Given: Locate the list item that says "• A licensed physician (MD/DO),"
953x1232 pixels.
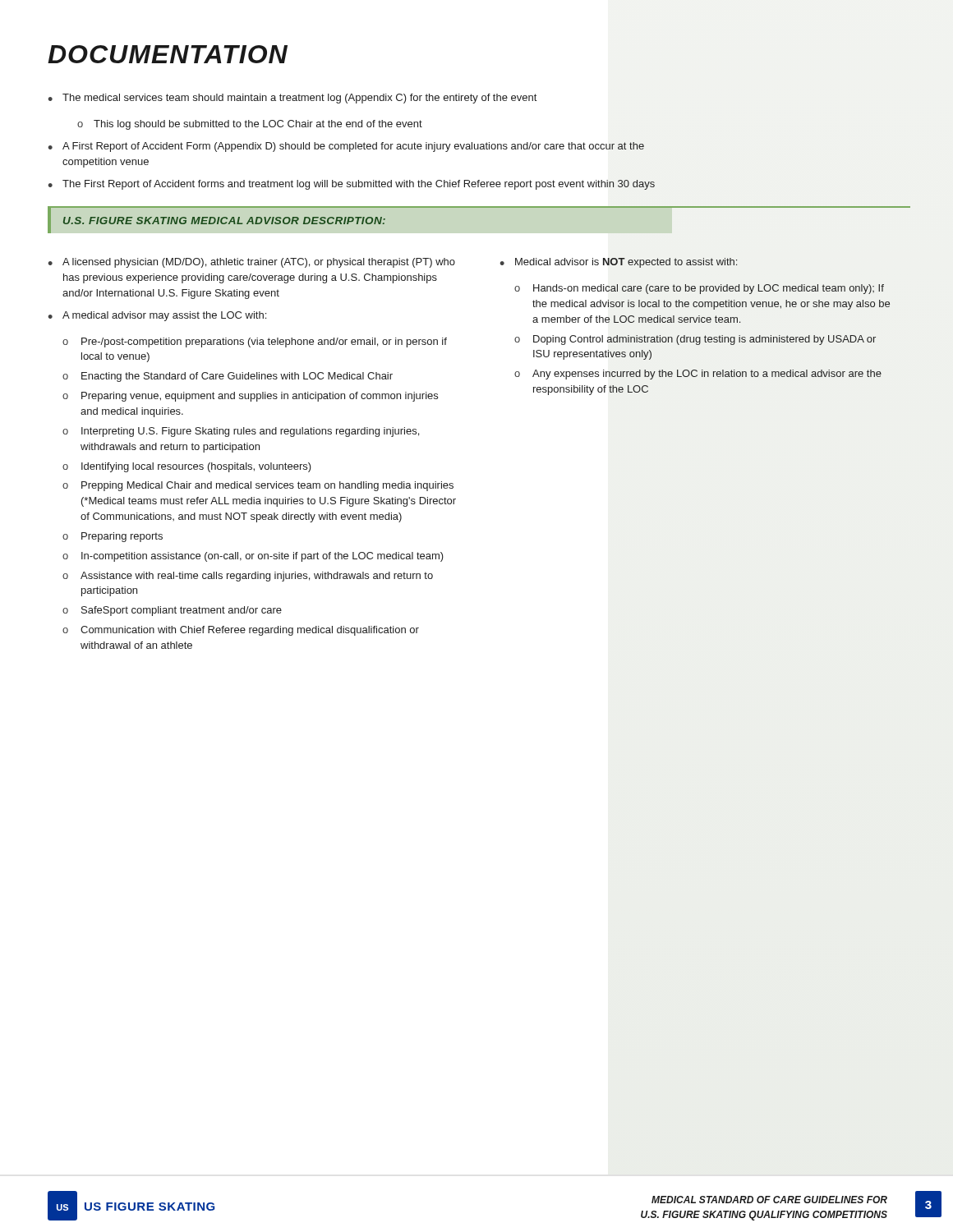Looking at the screenshot, I should tap(253, 278).
